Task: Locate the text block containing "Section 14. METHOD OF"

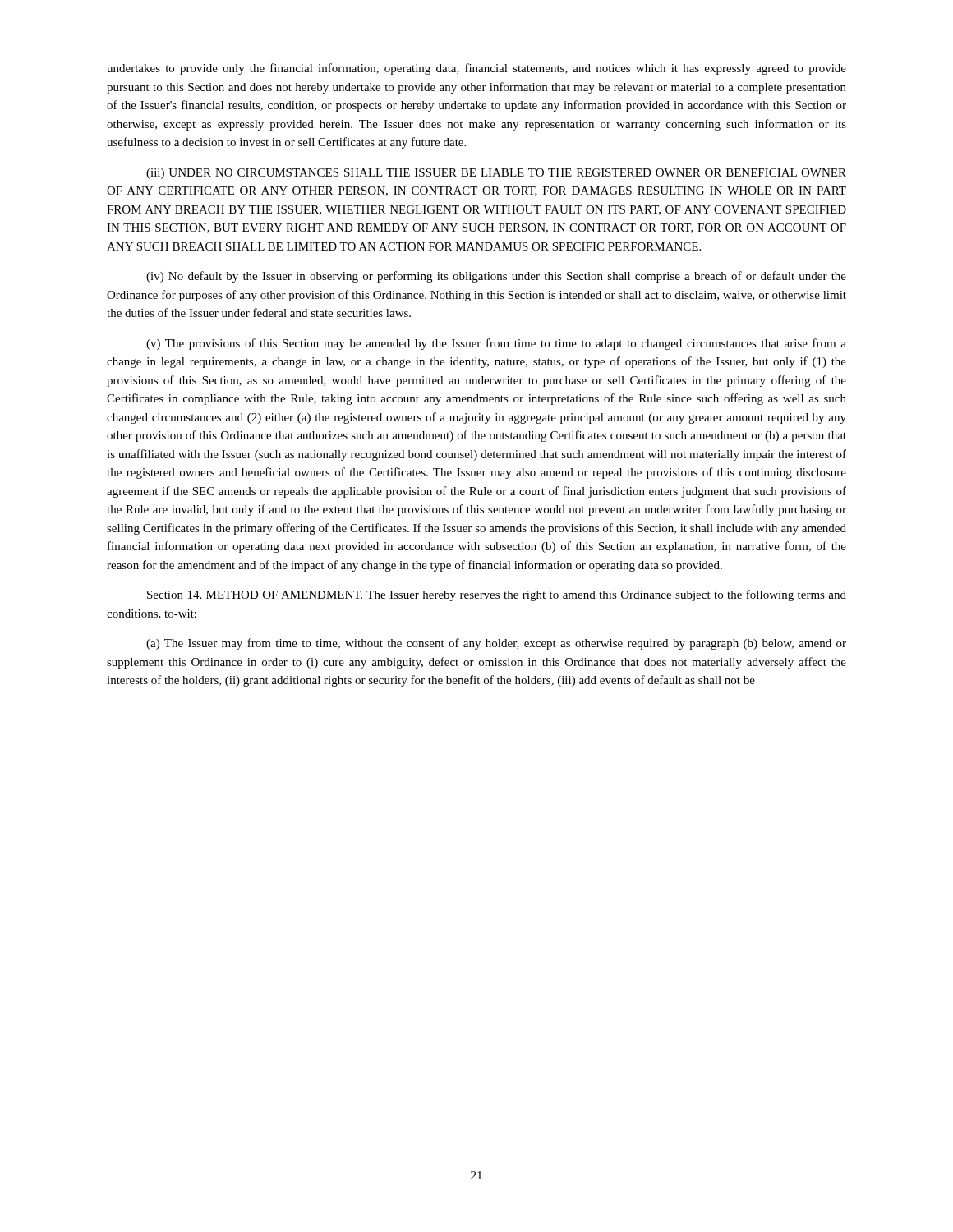Action: click(476, 604)
